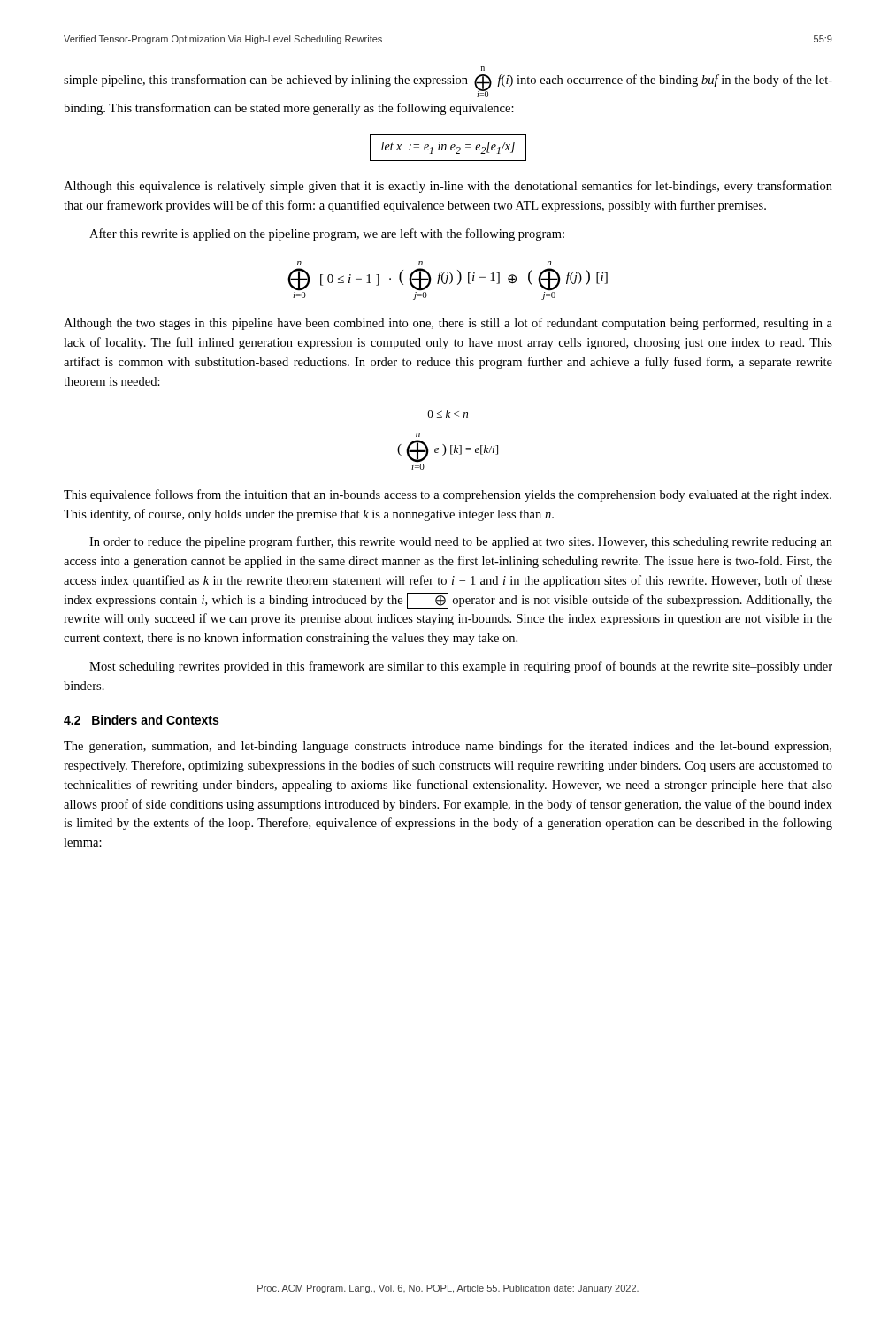Locate a section header
This screenshot has height=1327, width=896.
pyautogui.click(x=448, y=721)
